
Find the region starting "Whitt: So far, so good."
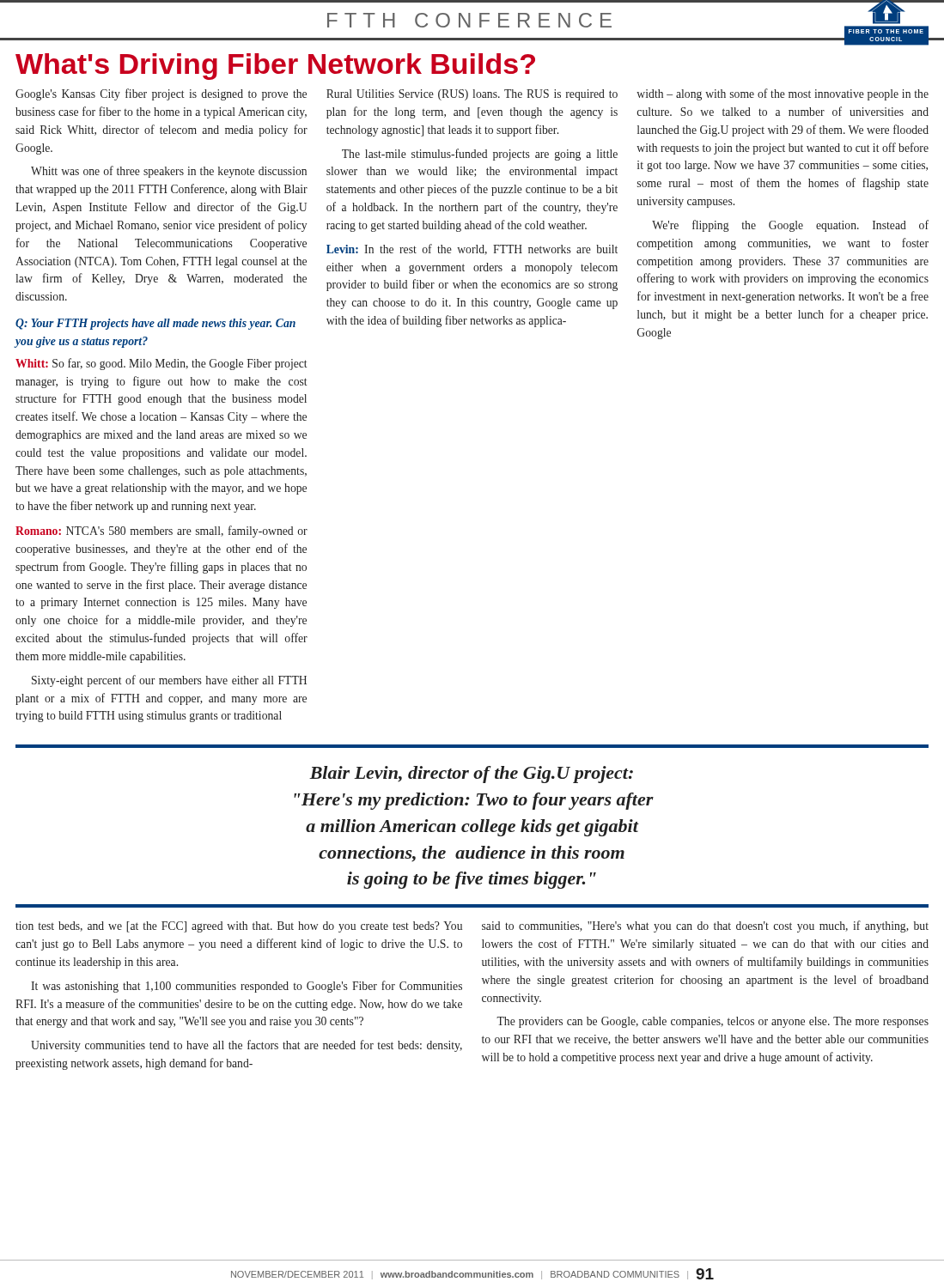pyautogui.click(x=161, y=436)
